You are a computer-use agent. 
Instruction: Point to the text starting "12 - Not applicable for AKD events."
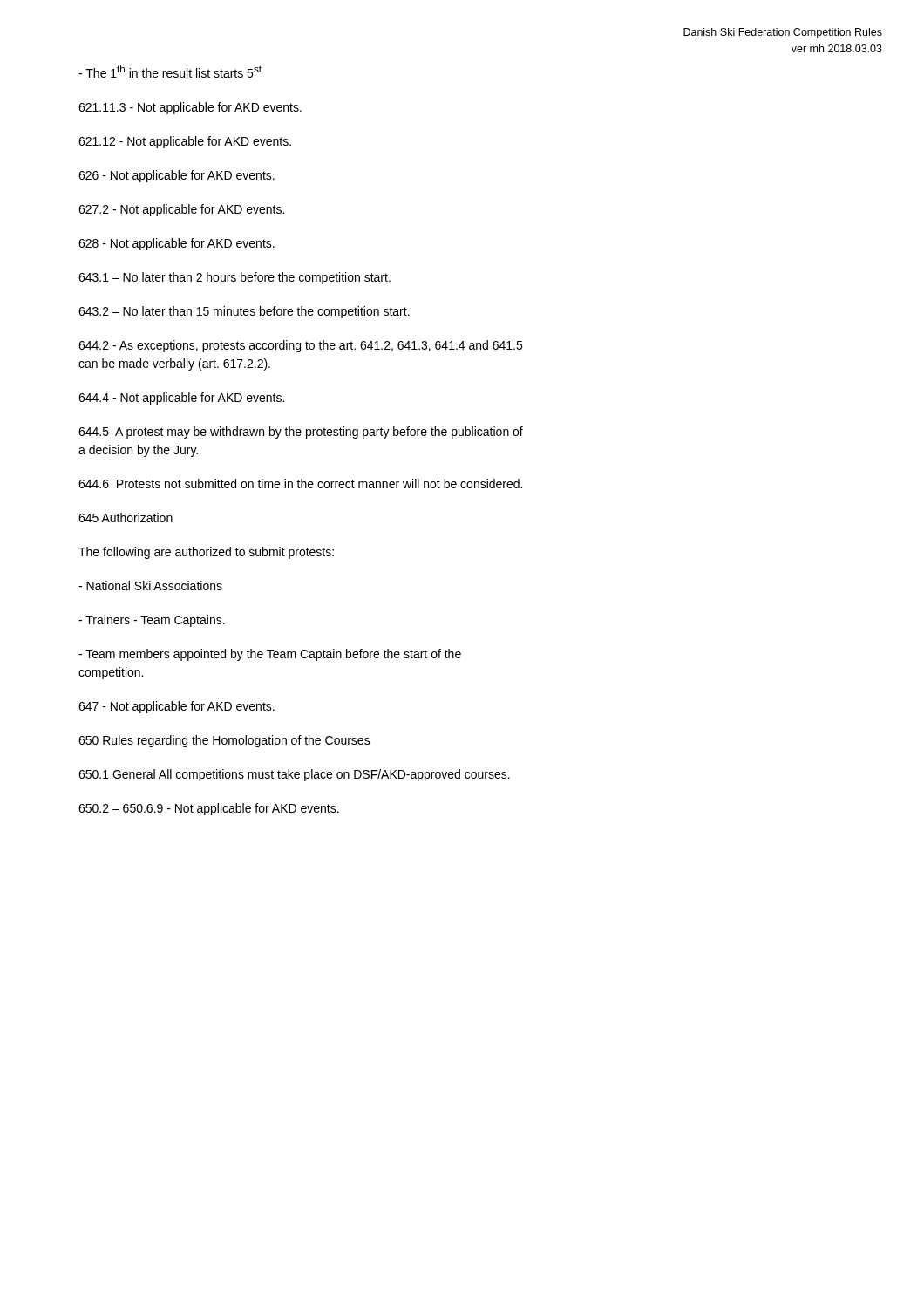click(185, 141)
